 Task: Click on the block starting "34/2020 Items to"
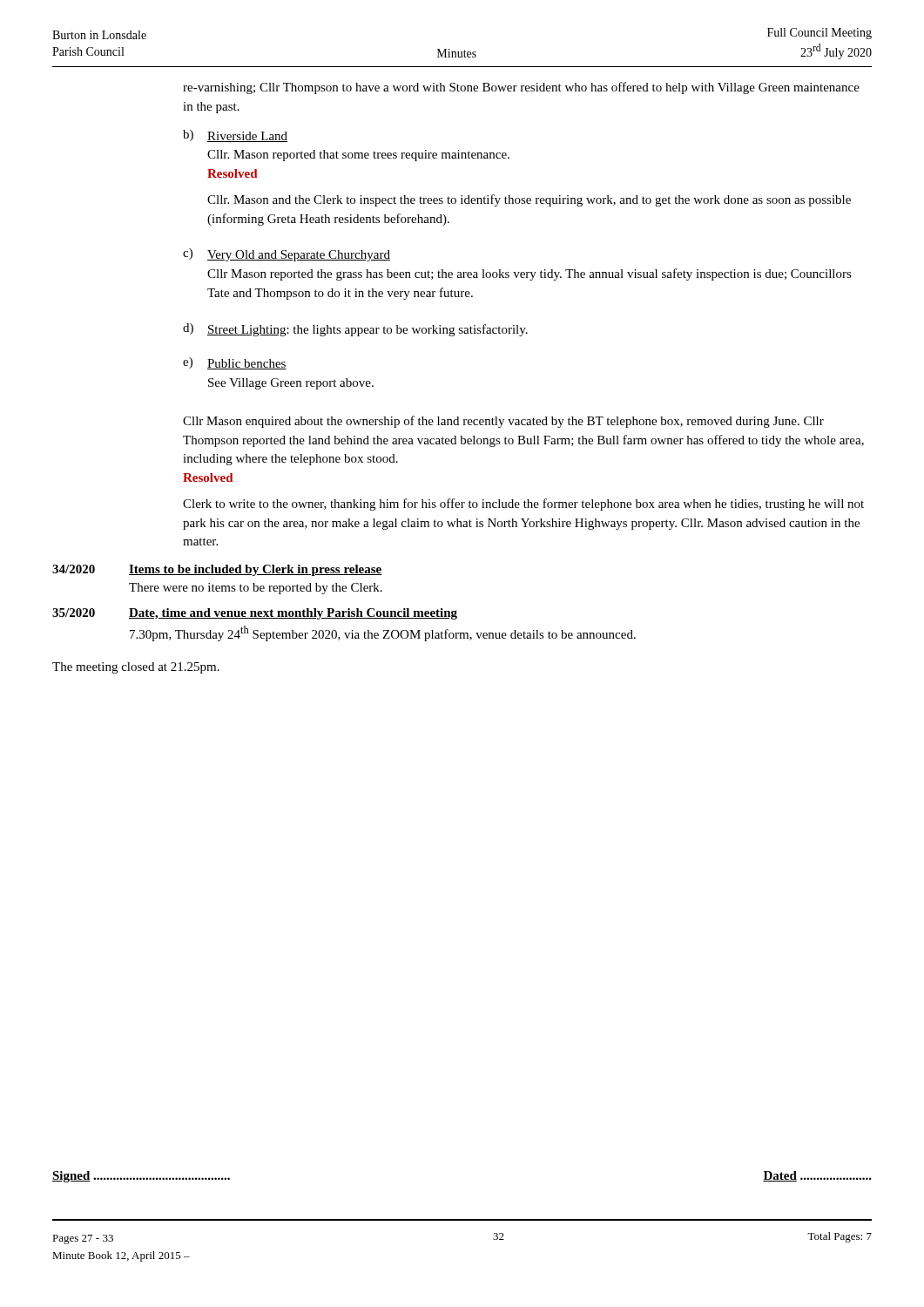coord(217,569)
